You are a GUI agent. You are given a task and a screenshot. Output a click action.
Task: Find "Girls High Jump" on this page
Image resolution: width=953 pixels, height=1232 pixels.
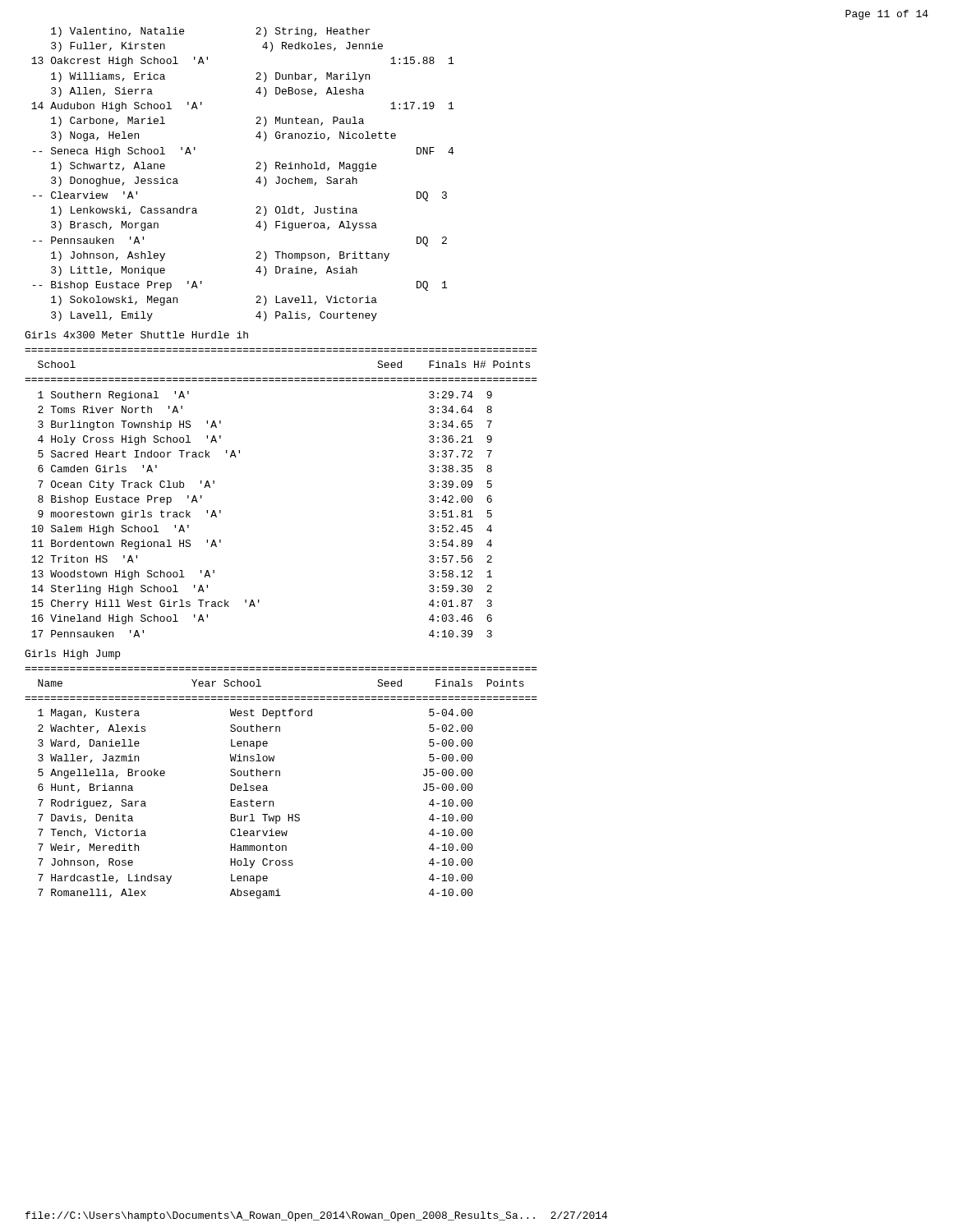(72, 655)
